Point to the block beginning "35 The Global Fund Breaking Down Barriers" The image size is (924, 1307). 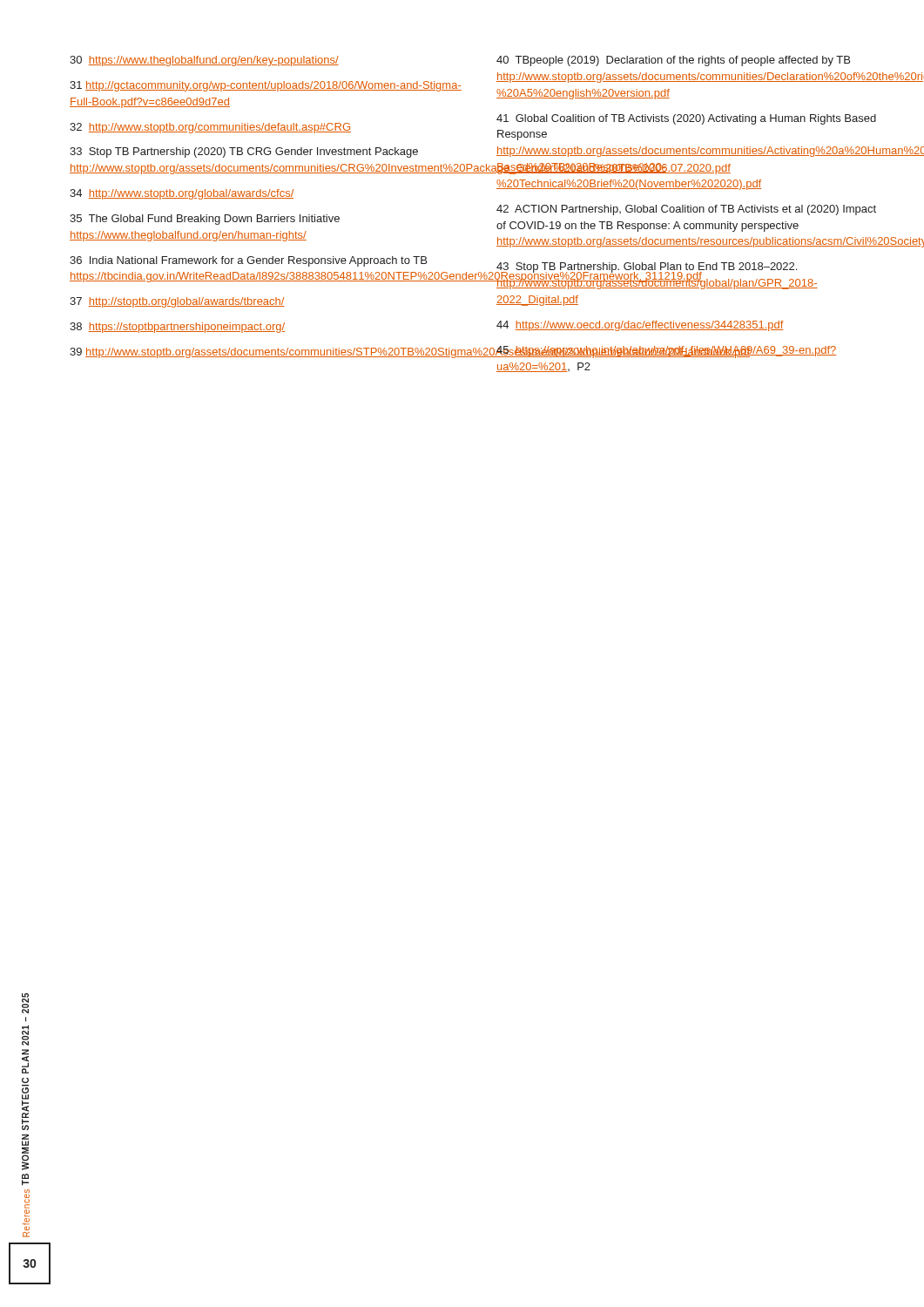205,226
